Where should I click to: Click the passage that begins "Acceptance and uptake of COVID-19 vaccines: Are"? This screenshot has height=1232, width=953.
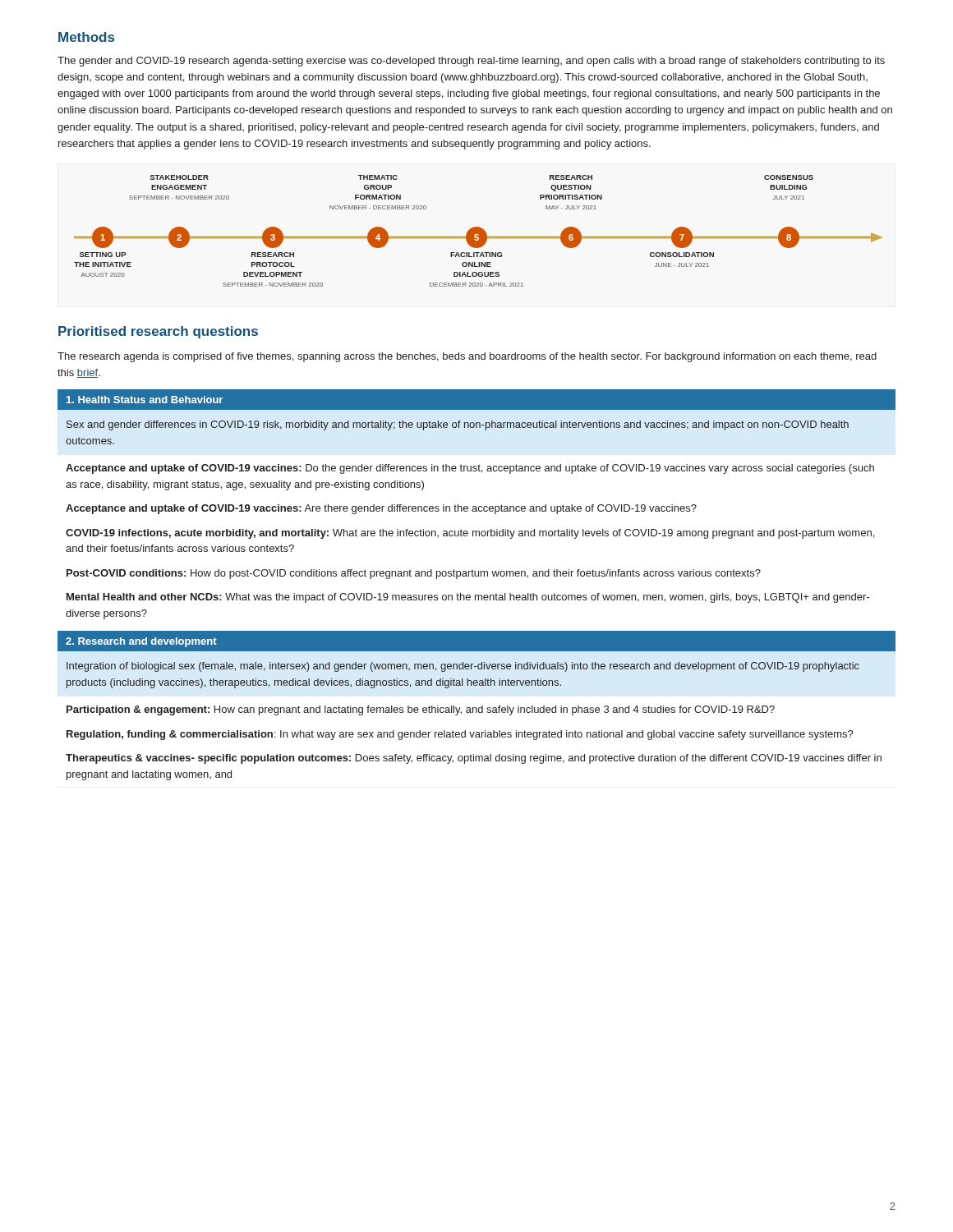click(x=381, y=508)
